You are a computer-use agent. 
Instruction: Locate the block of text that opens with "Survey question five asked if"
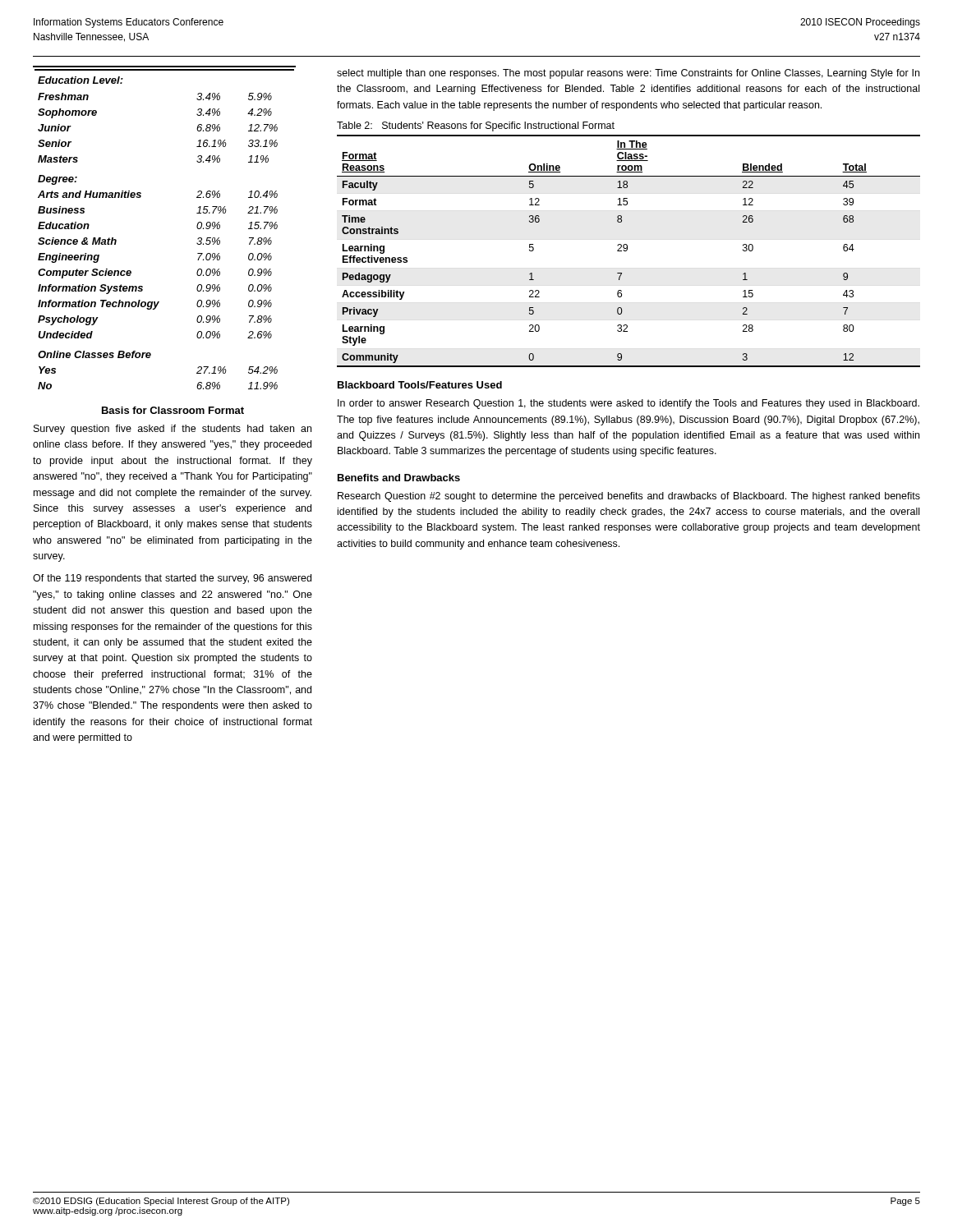coord(173,584)
